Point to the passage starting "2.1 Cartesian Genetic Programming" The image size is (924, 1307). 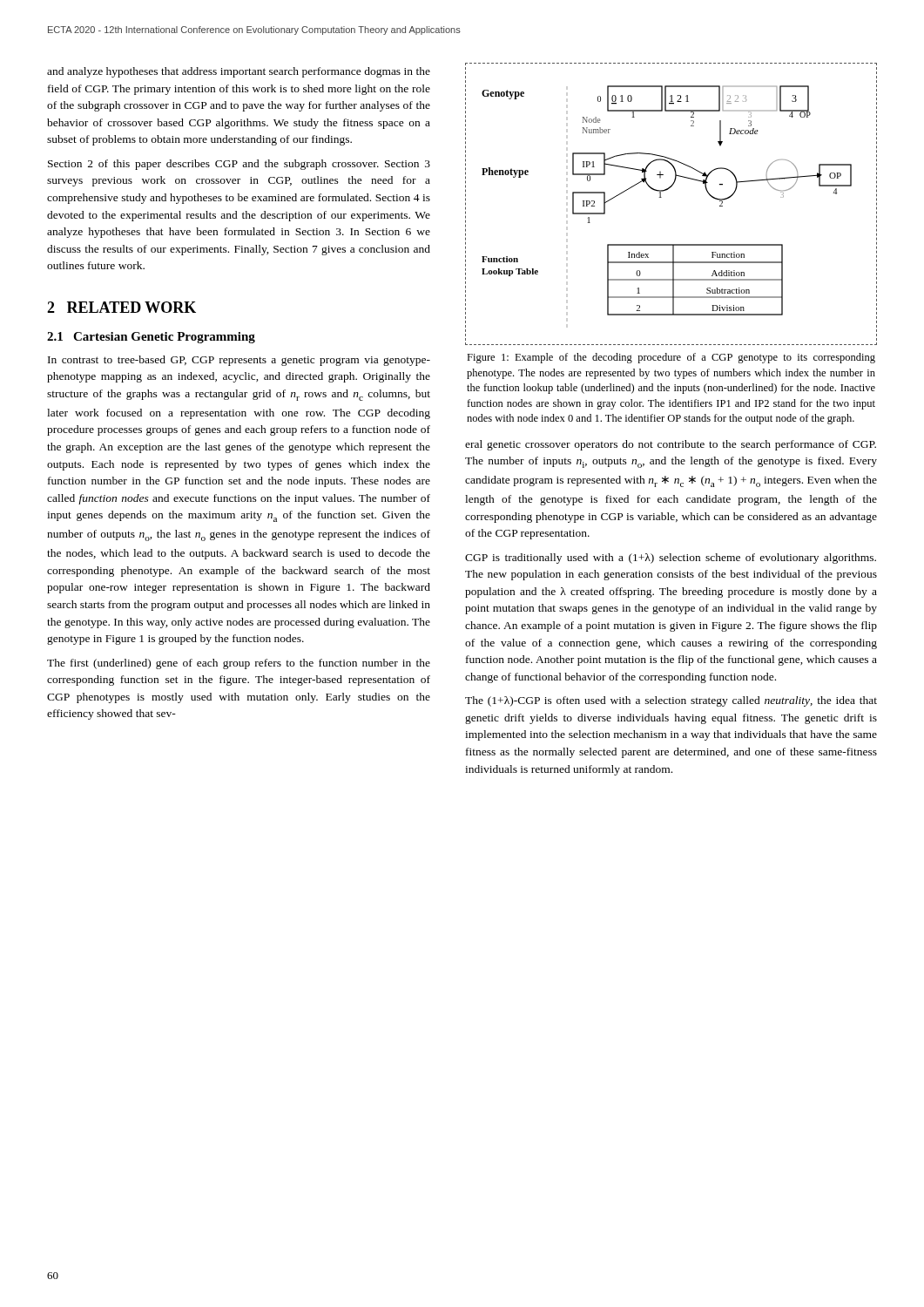tap(151, 336)
